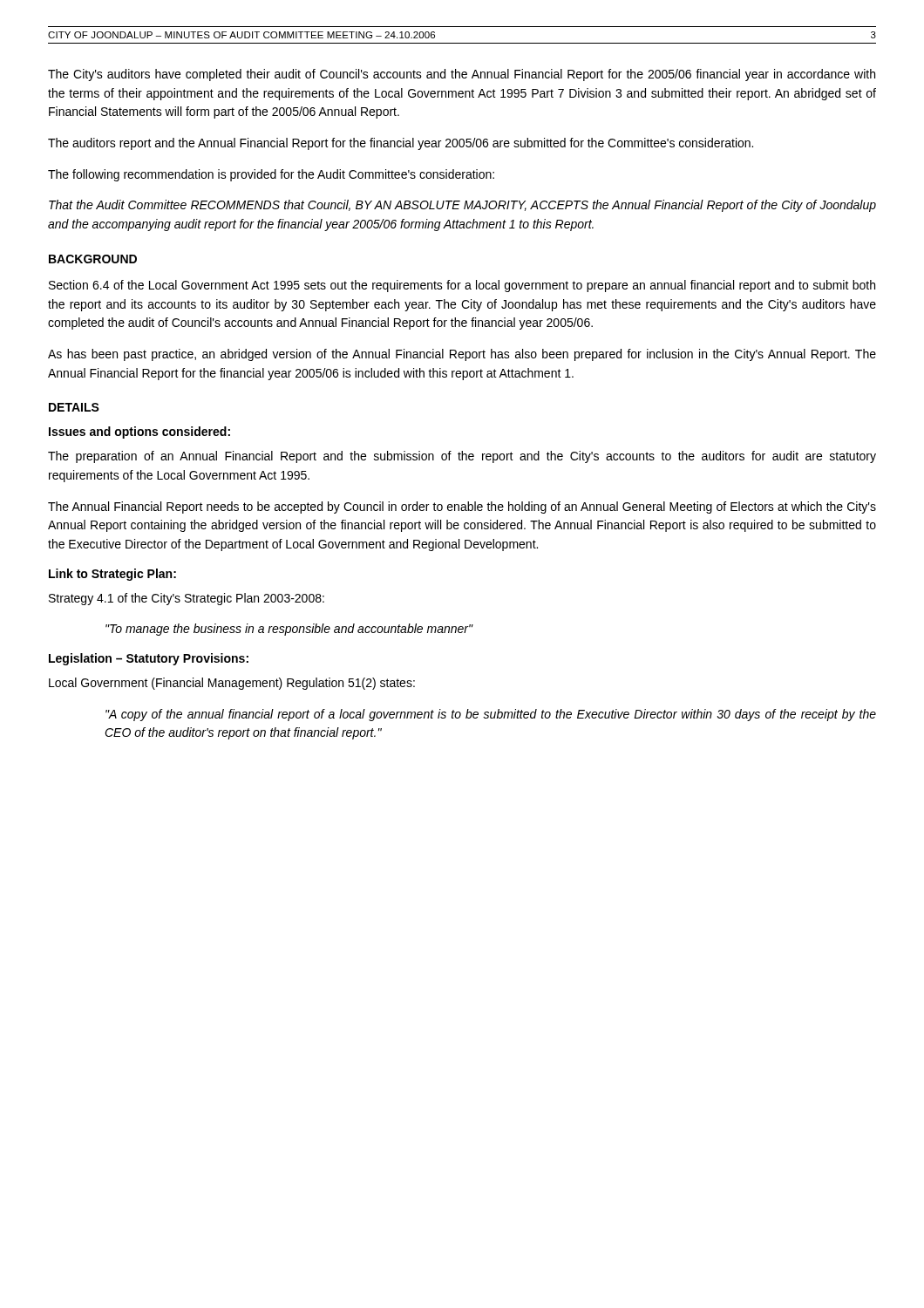The height and width of the screenshot is (1308, 924).
Task: Point to the element starting "Legislation – Statutory Provisions:"
Action: [149, 658]
